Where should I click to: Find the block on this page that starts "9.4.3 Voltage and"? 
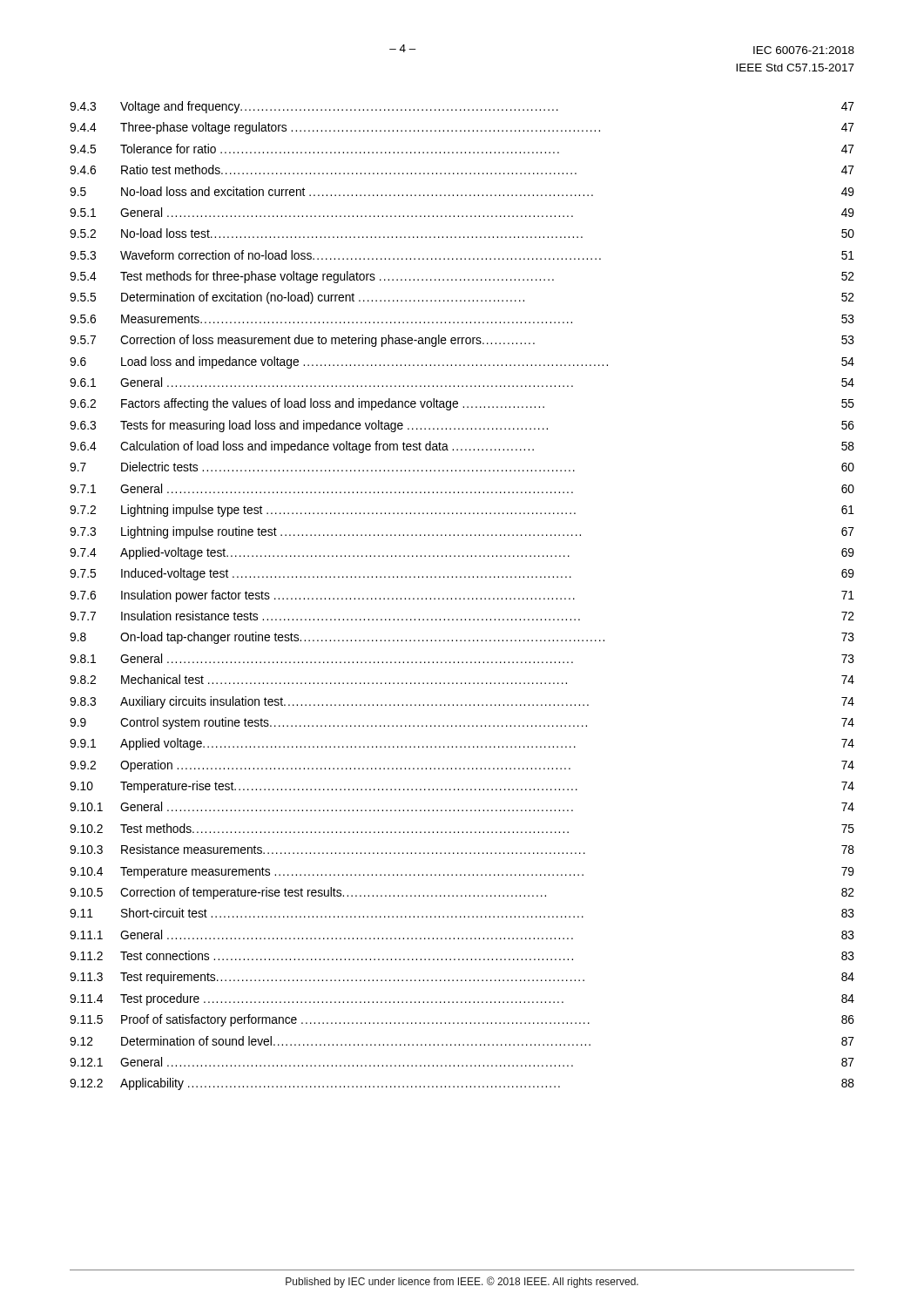[462, 107]
